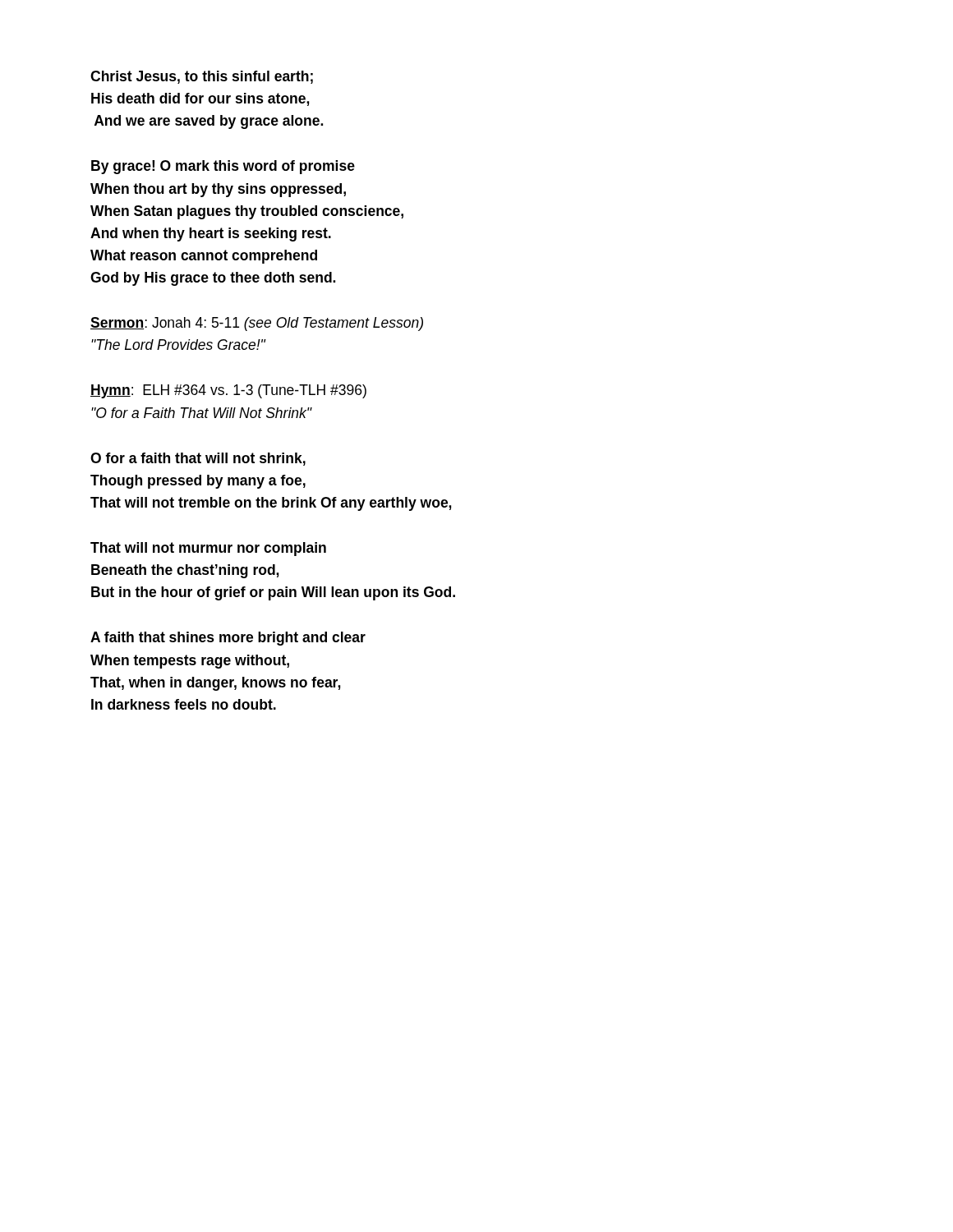953x1232 pixels.
Task: Locate the text block starting "That will not murmur nor complain Beneath the"
Action: [273, 570]
